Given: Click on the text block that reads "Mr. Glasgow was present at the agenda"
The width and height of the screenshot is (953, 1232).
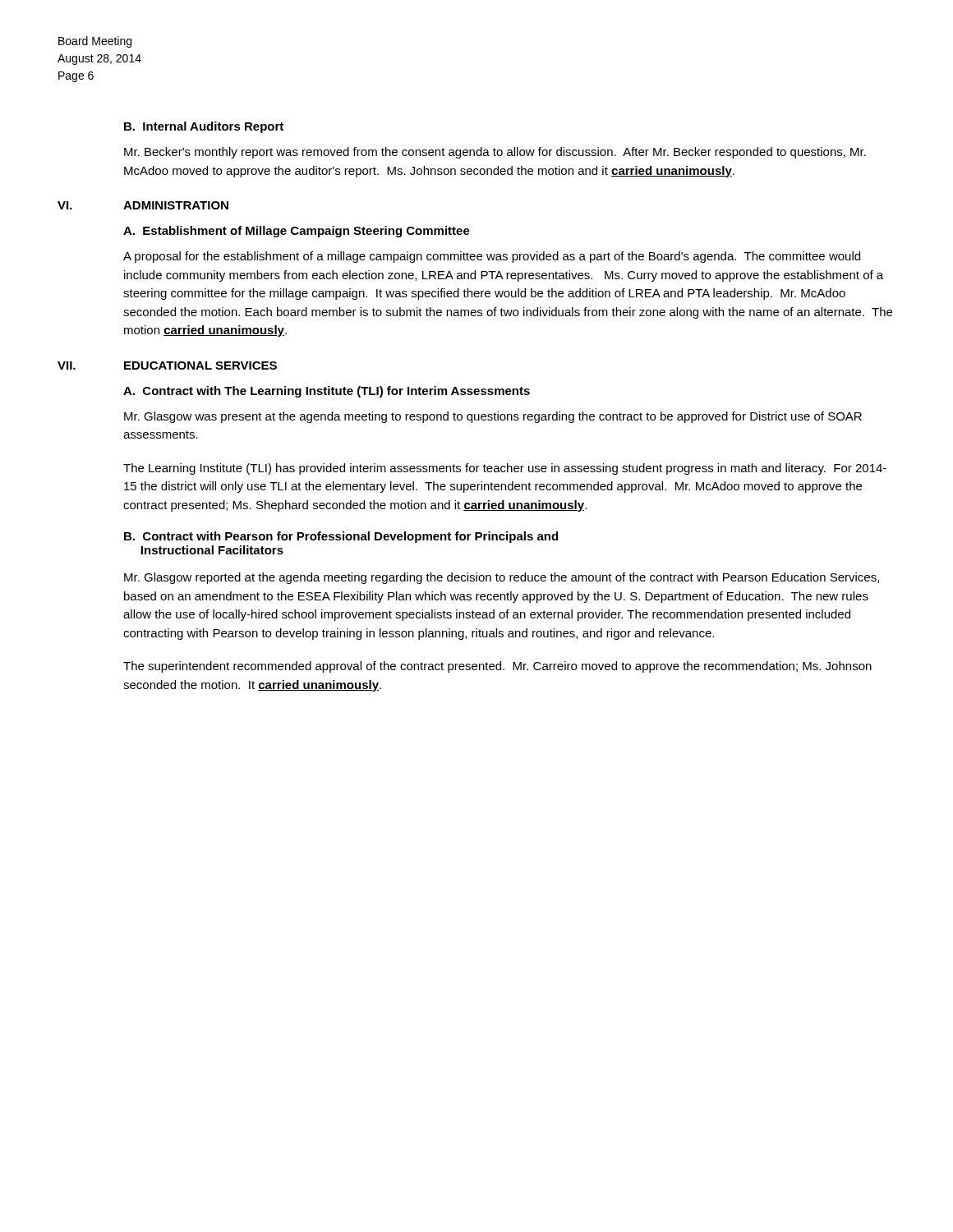Looking at the screenshot, I should tap(493, 425).
